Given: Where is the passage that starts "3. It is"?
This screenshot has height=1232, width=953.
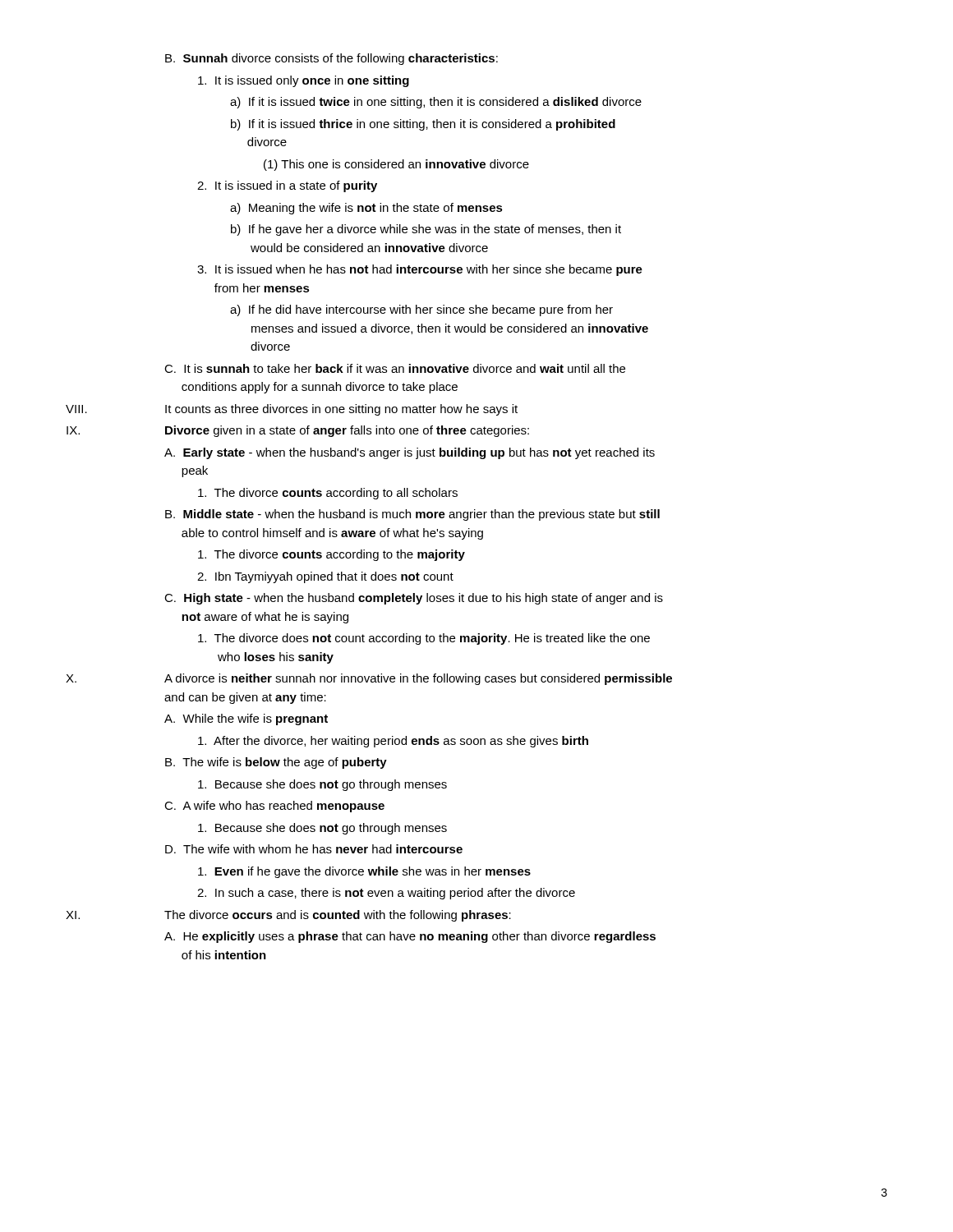Looking at the screenshot, I should 420,278.
